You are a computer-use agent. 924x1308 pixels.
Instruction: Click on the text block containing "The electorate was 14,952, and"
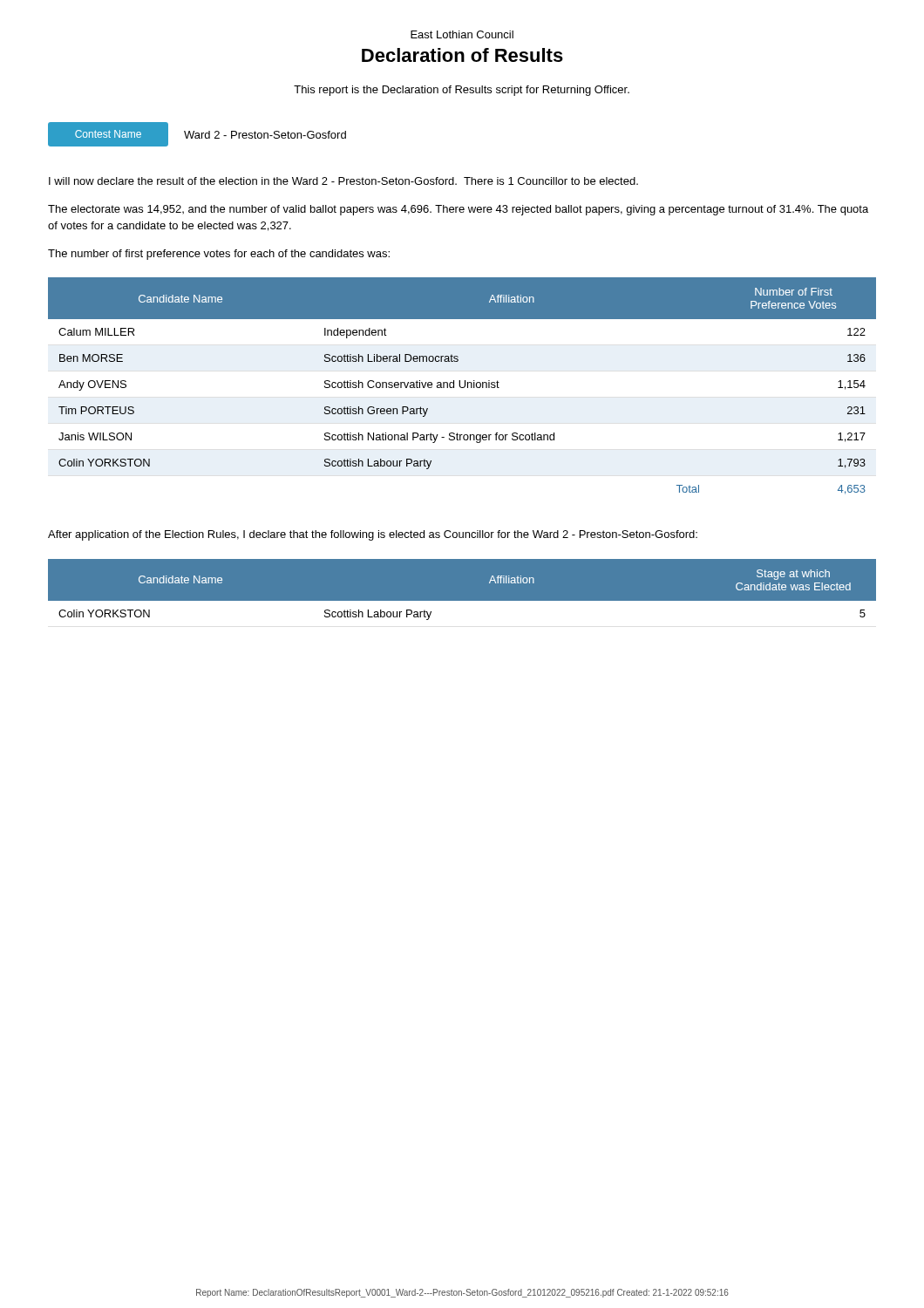coord(458,217)
